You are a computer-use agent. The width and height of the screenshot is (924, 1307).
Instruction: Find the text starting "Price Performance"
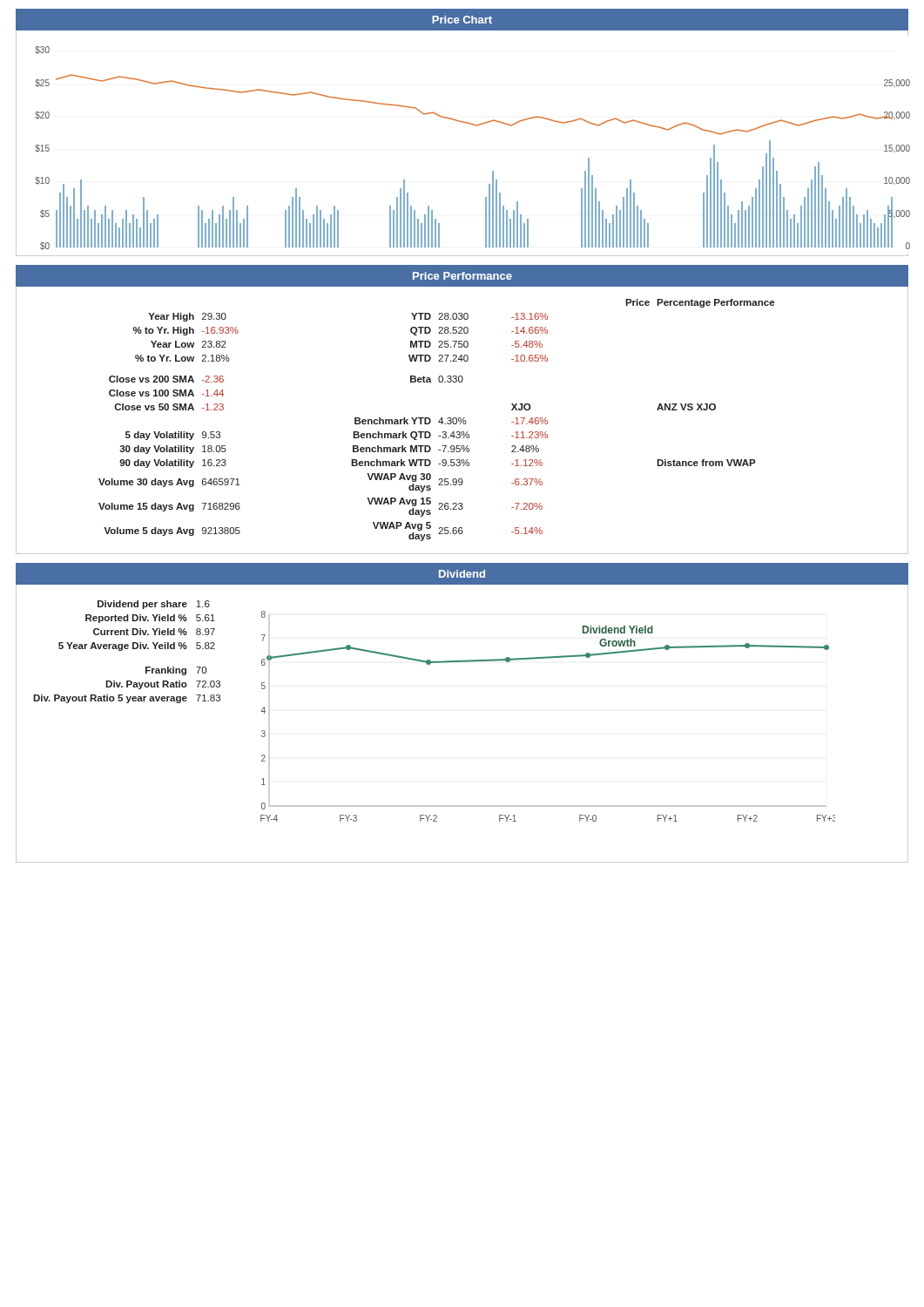[462, 276]
